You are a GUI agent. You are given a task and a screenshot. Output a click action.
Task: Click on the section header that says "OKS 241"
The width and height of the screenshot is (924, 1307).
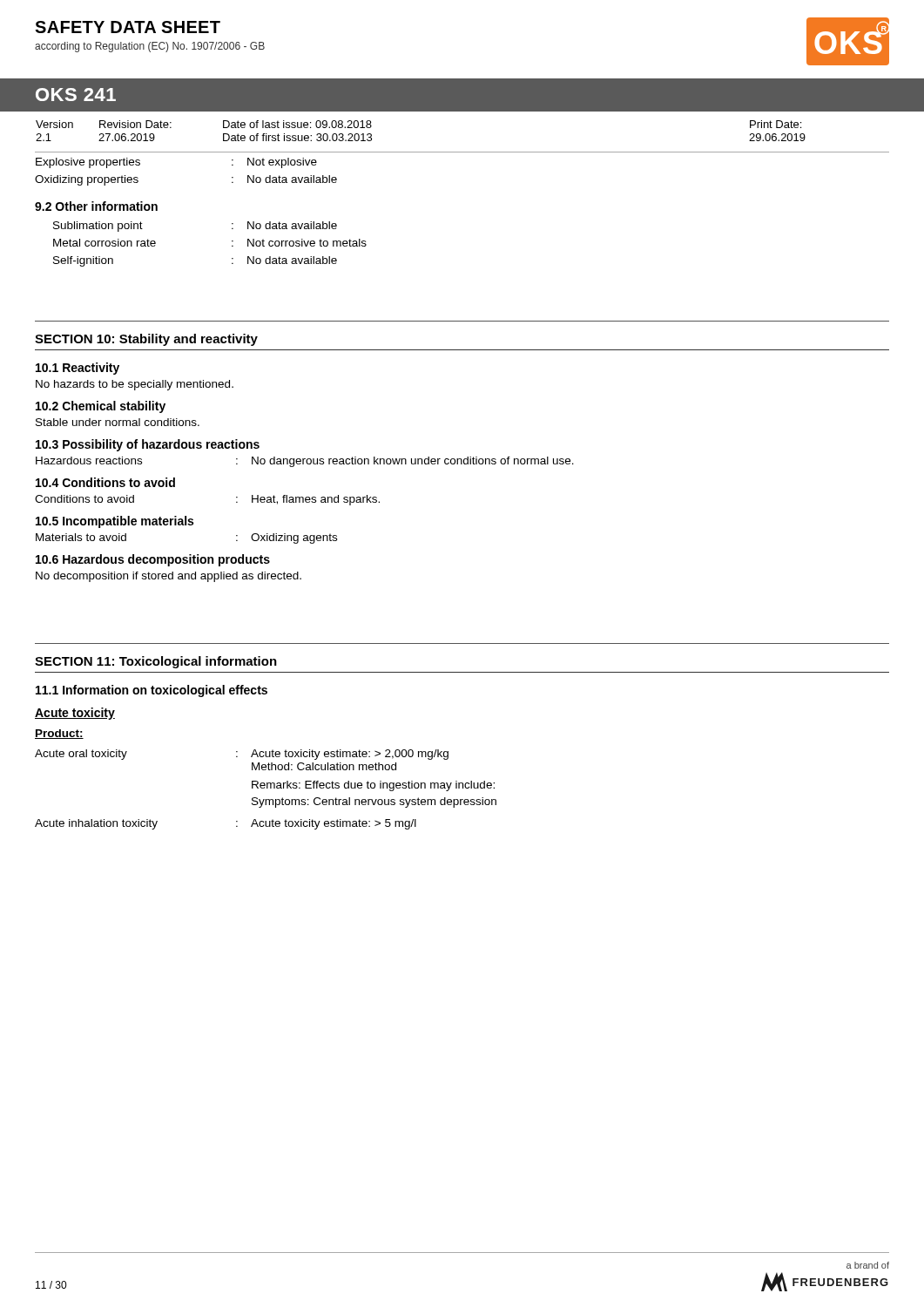tap(76, 95)
